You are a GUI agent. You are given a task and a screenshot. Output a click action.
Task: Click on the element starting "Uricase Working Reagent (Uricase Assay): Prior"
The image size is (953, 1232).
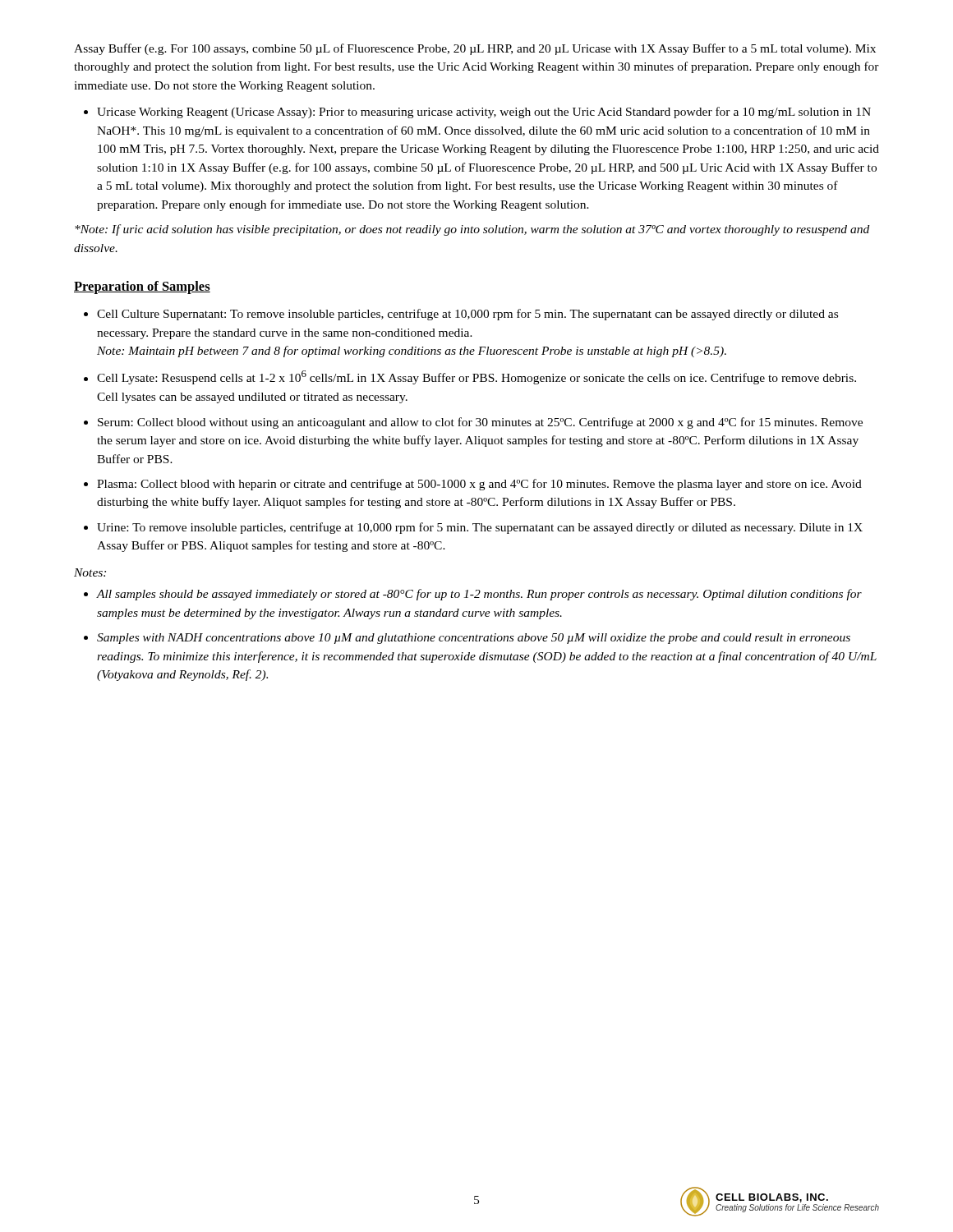point(488,158)
